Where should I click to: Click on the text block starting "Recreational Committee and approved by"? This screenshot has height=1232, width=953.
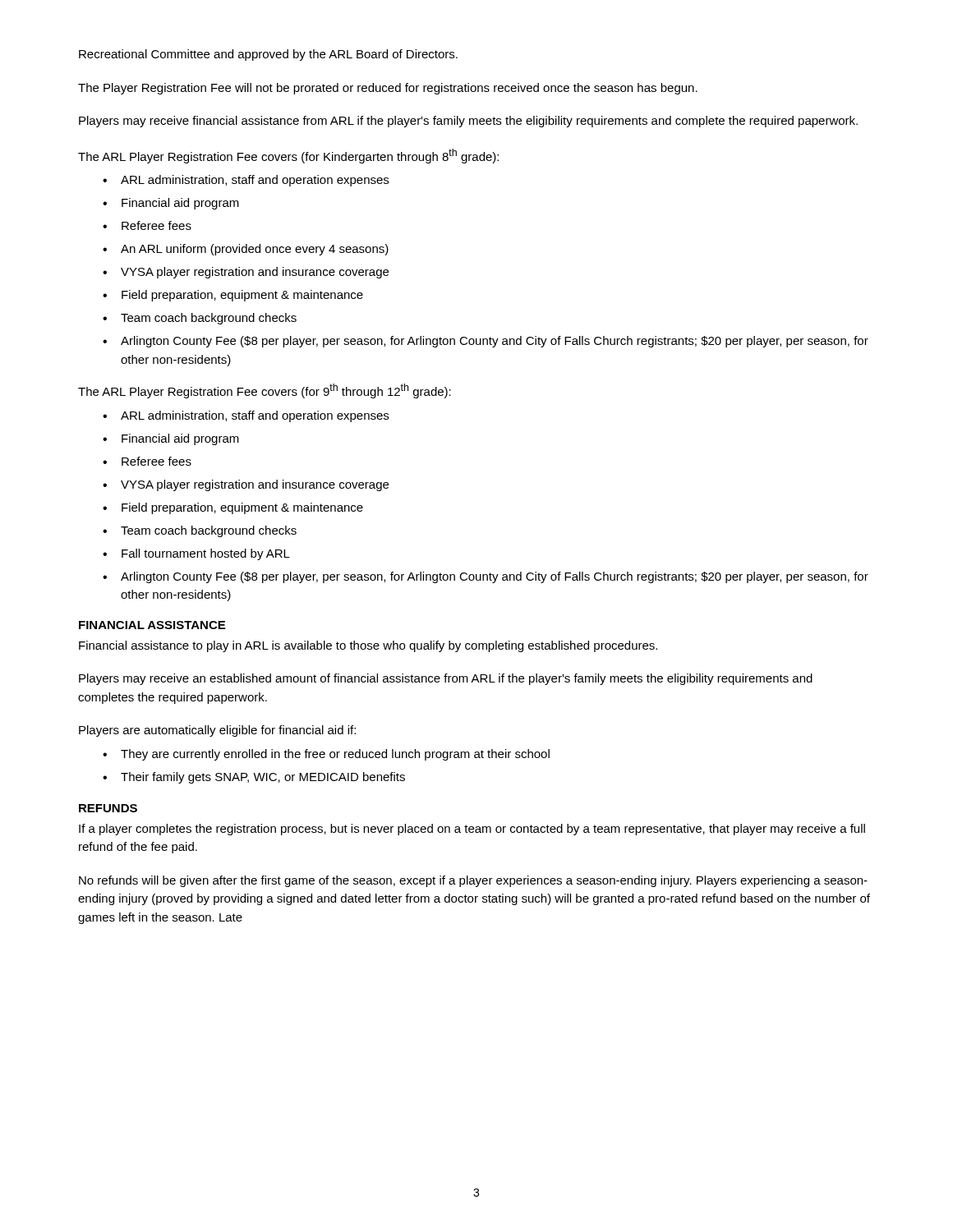coord(268,54)
